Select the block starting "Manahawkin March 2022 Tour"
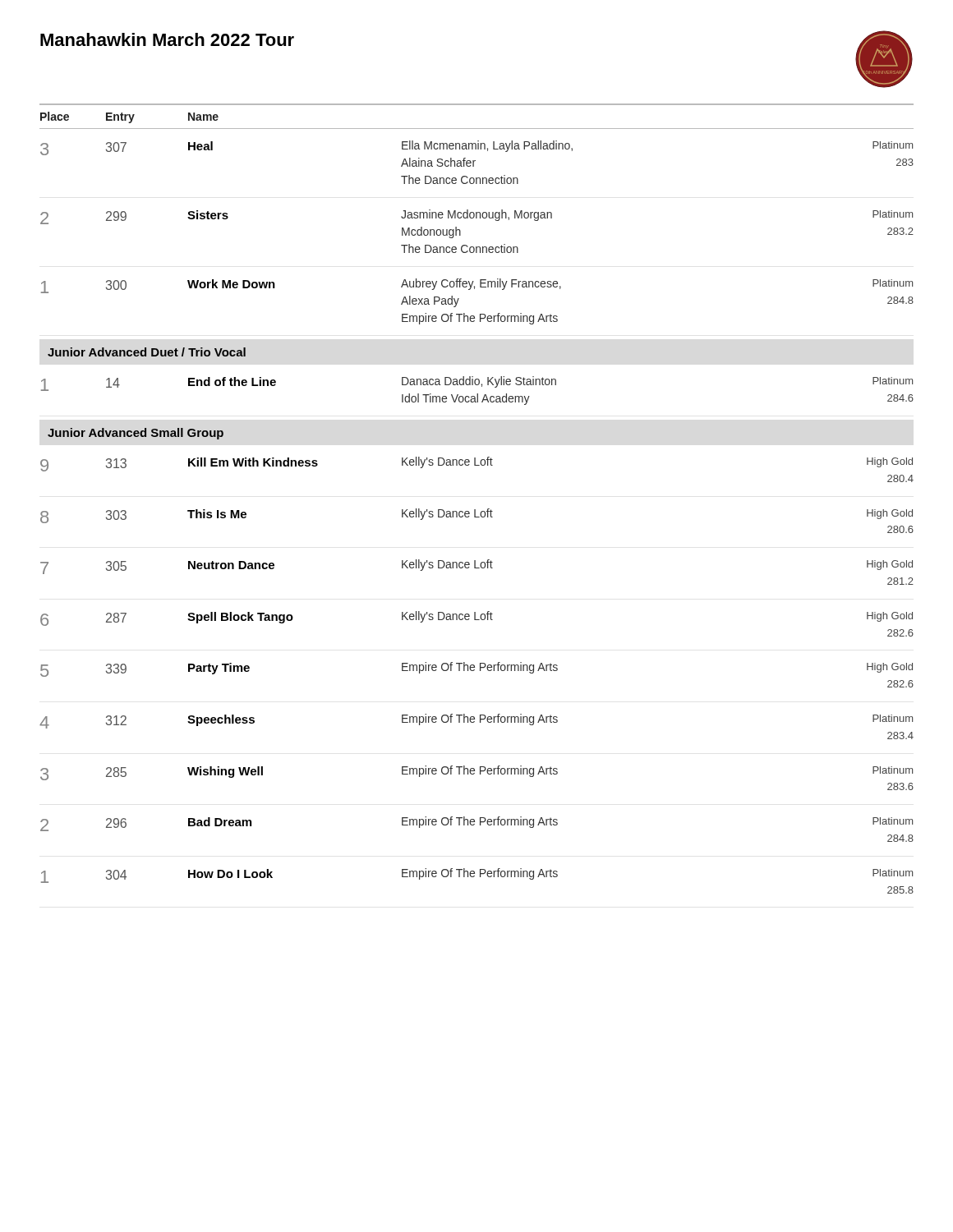Screen dimensions: 1232x953 167,40
